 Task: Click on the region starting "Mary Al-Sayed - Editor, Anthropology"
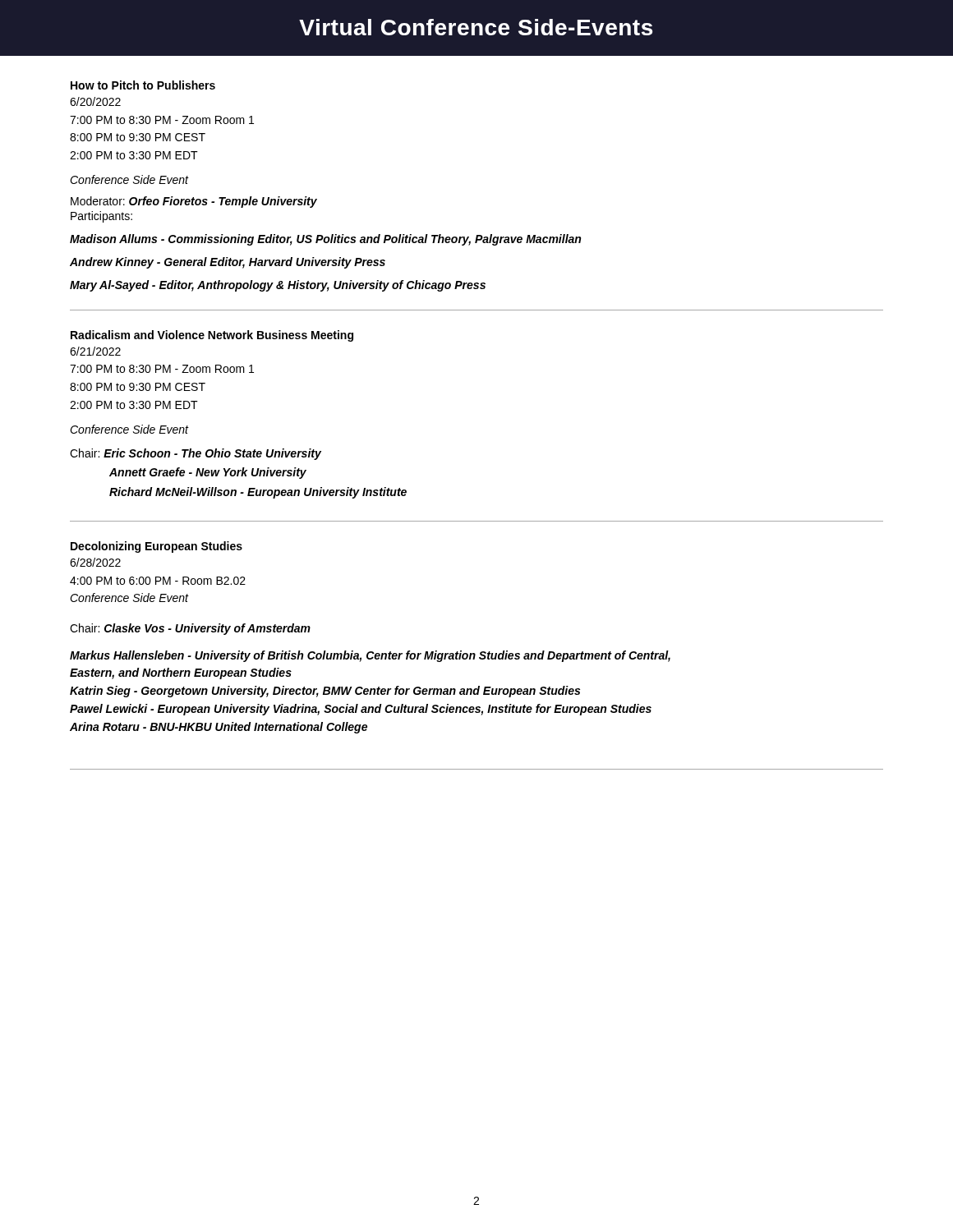(476, 285)
